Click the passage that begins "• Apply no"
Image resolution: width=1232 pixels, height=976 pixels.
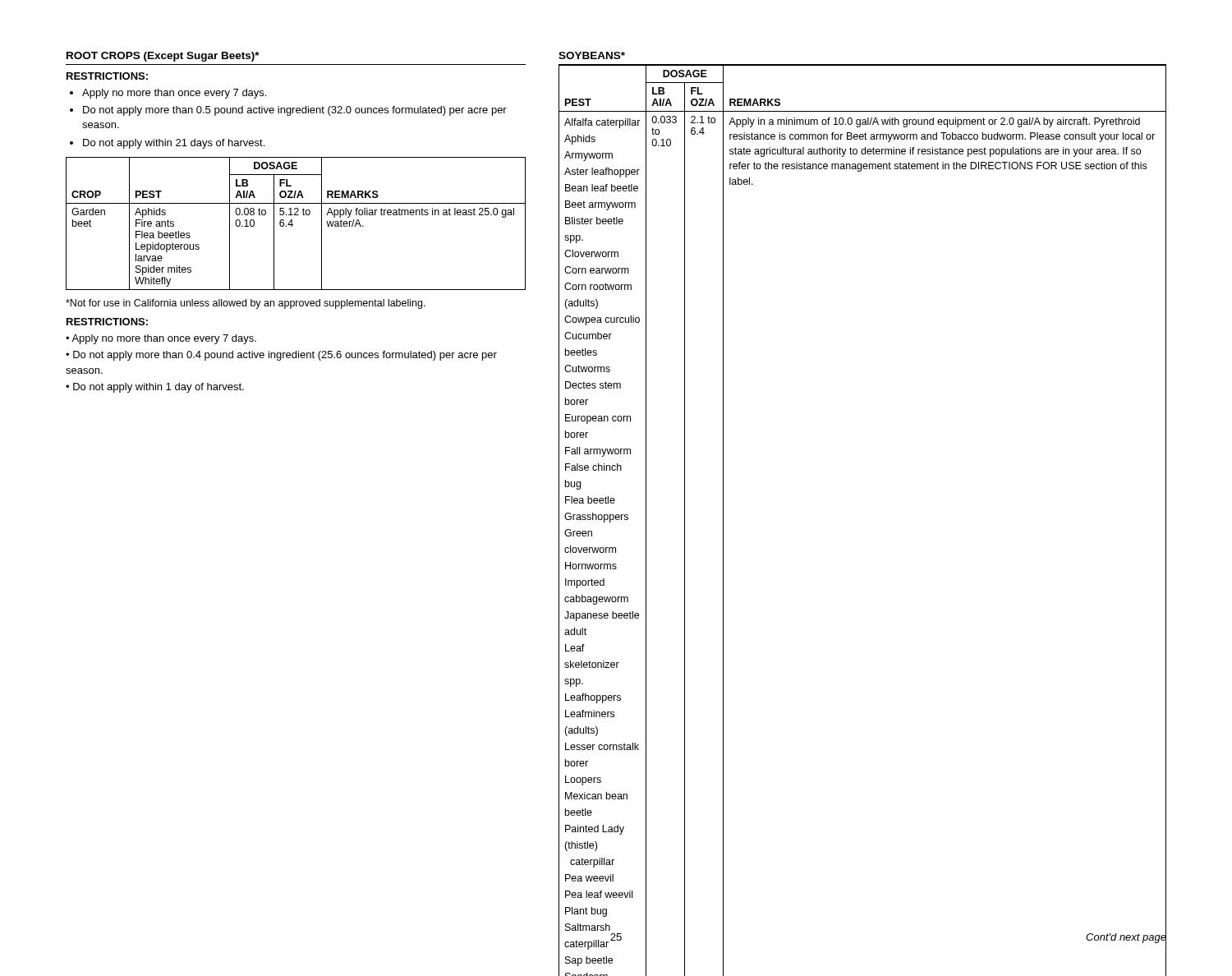tap(161, 338)
